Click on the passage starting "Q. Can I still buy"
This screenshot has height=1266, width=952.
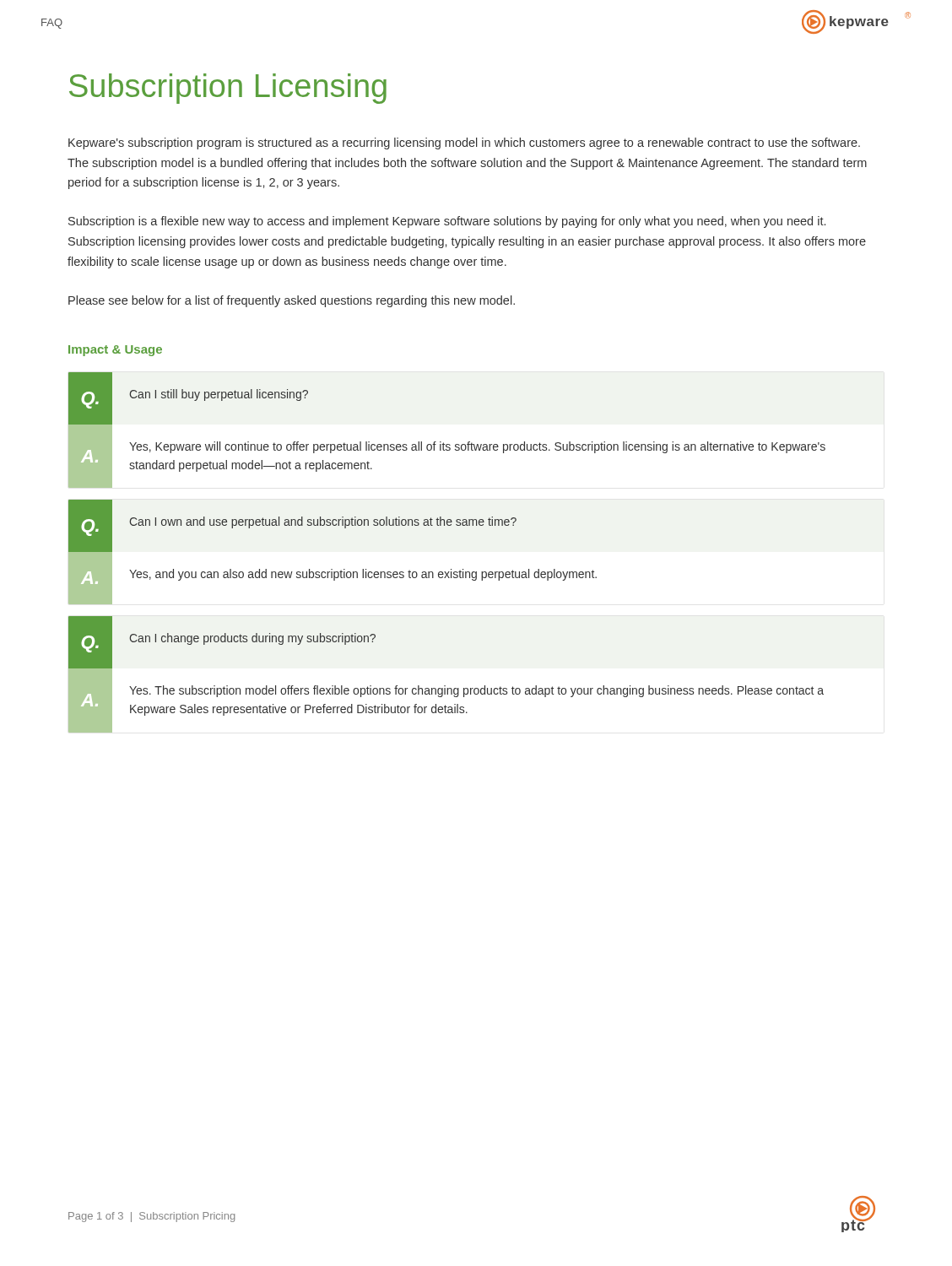(x=476, y=430)
